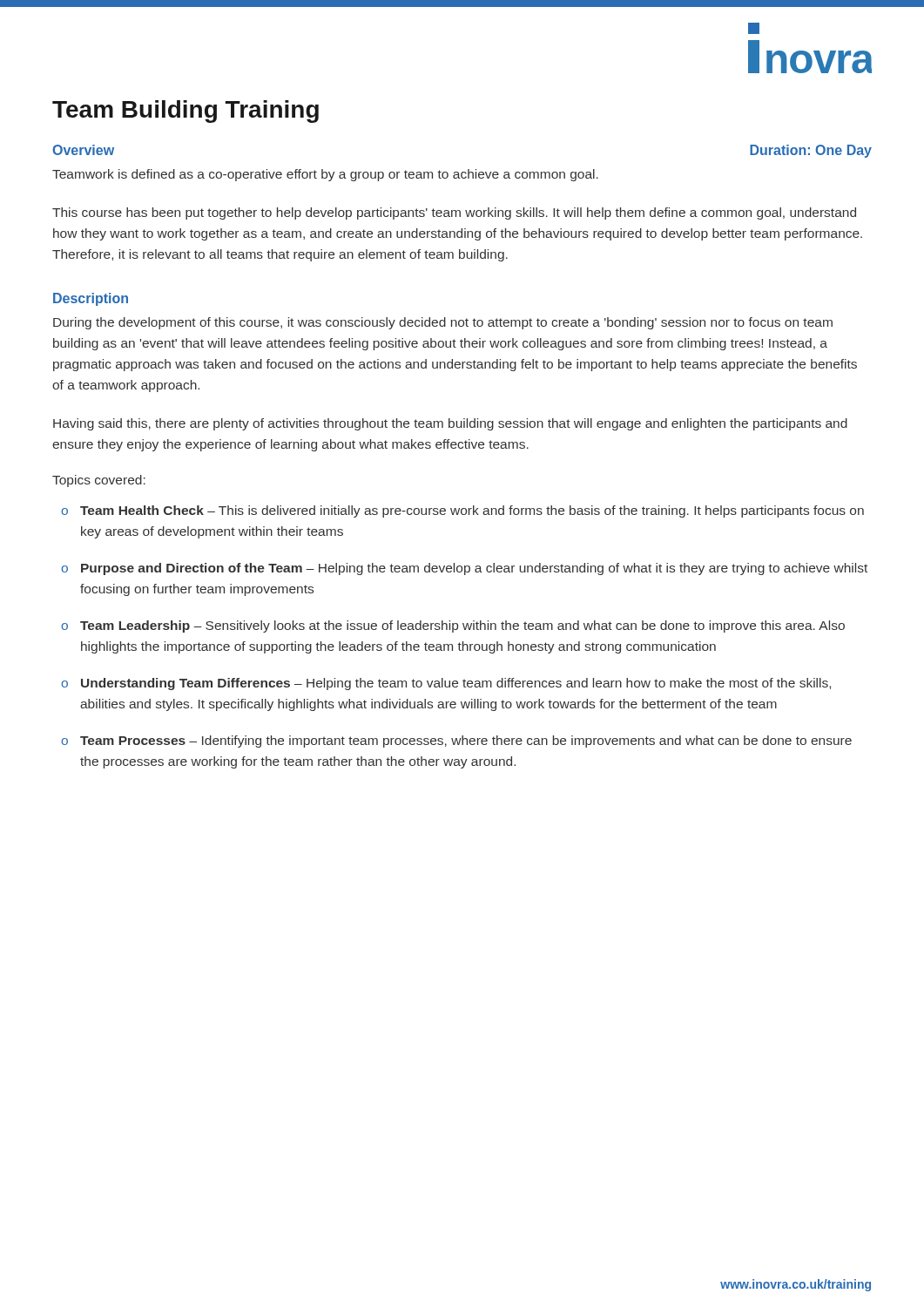The height and width of the screenshot is (1307, 924).
Task: Point to the block beginning "This course has been put"
Action: [x=458, y=233]
